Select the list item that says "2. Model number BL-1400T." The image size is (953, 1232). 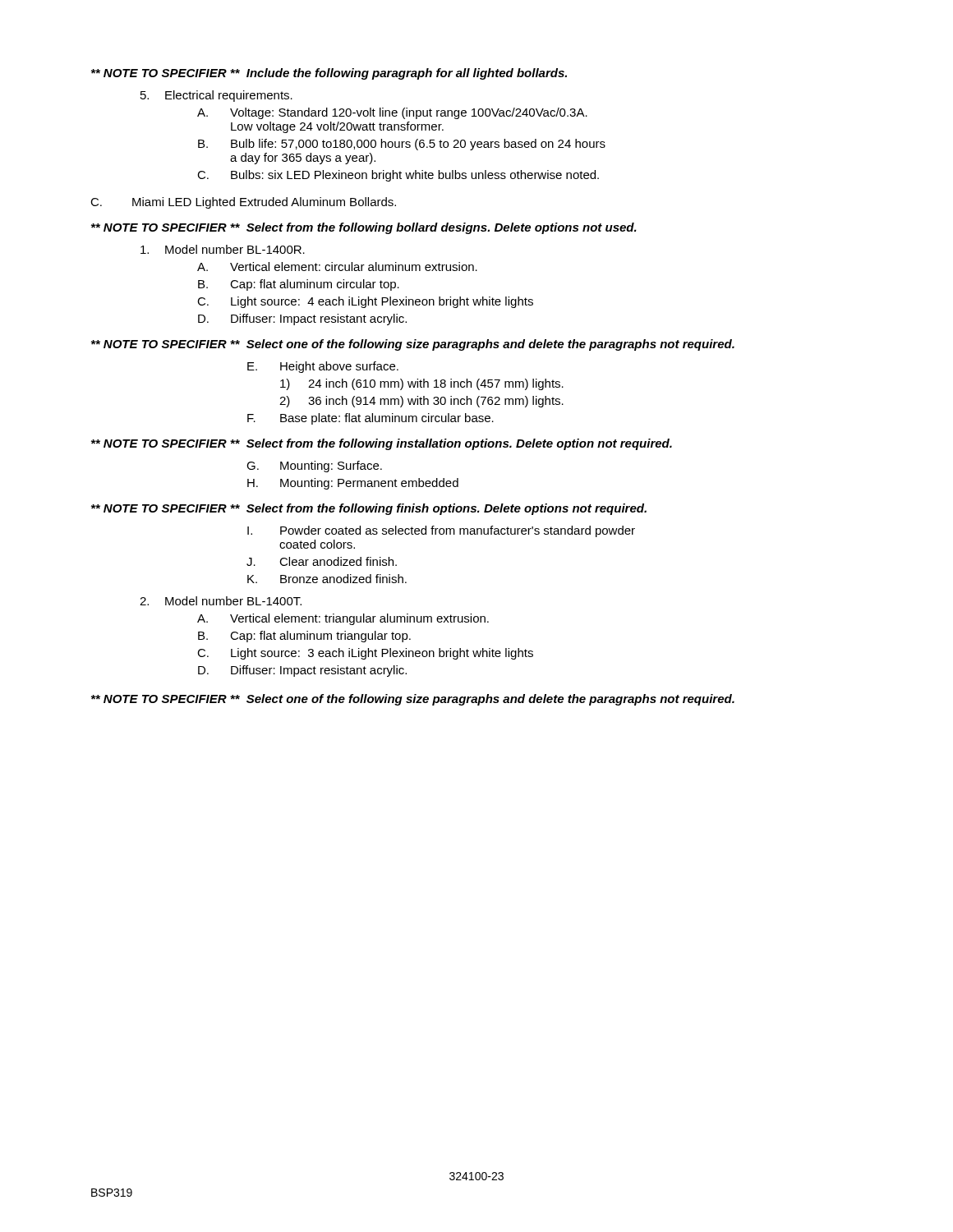coord(221,601)
